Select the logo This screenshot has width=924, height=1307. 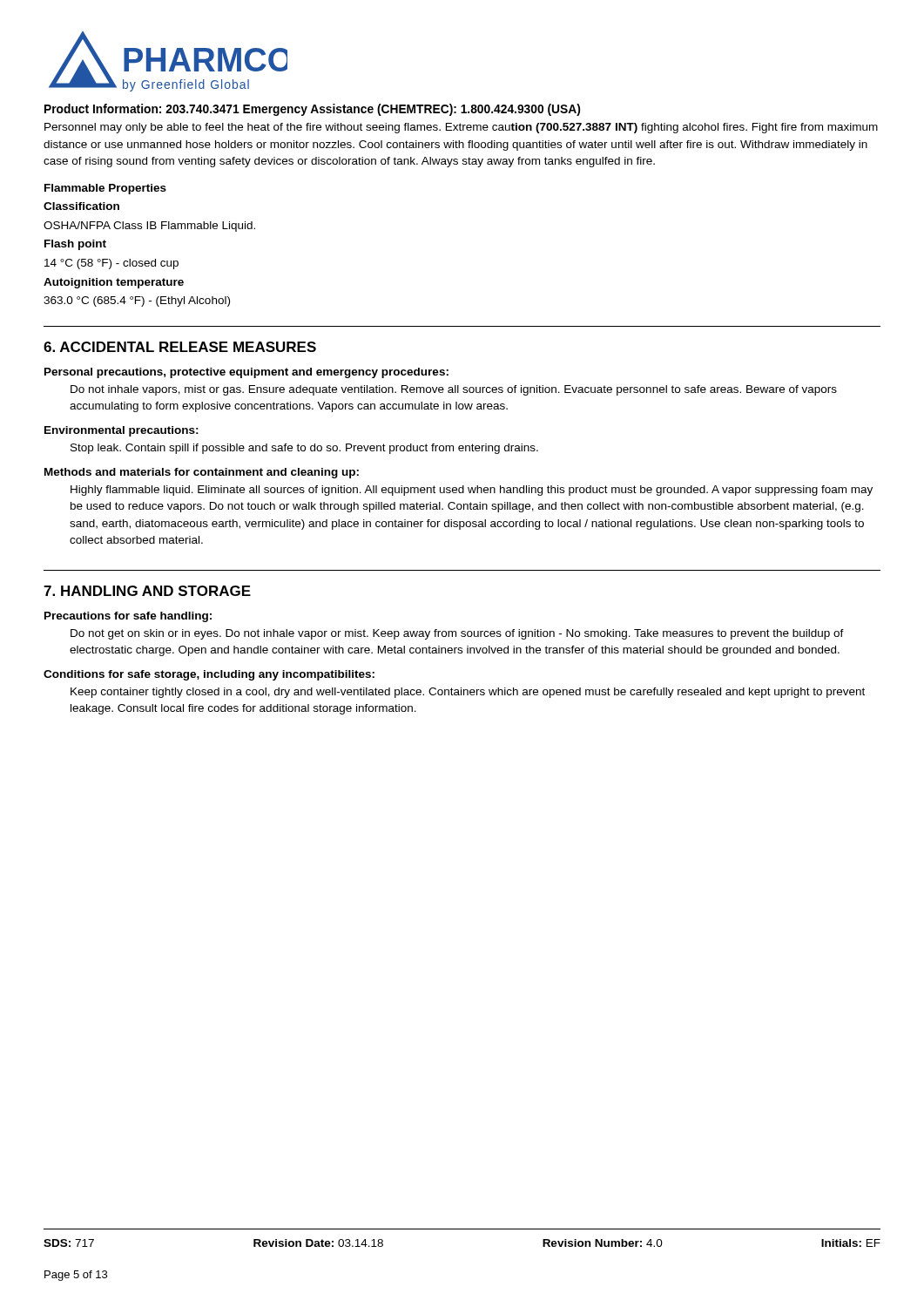pyautogui.click(x=462, y=61)
